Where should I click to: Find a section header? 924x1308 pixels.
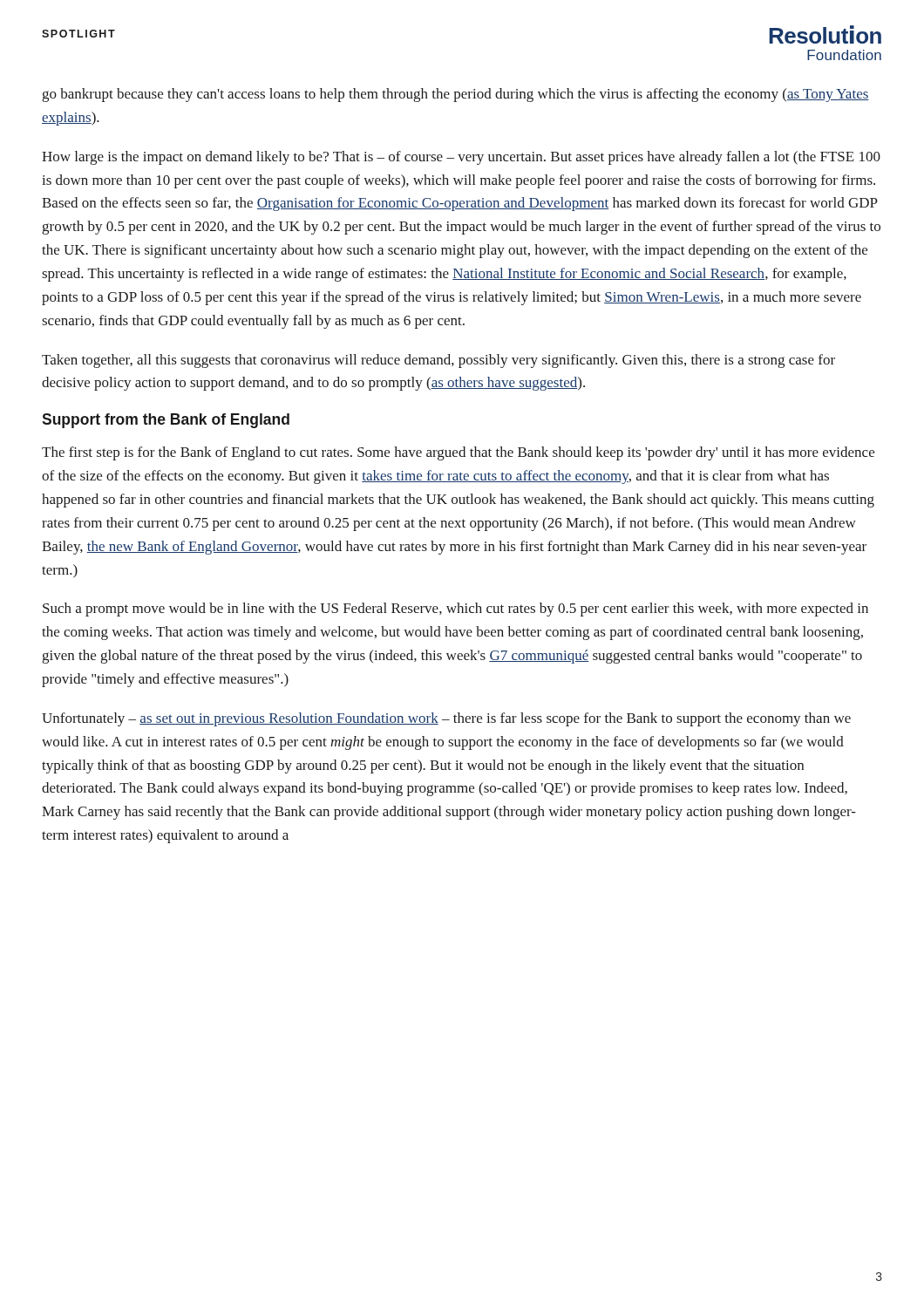(166, 420)
